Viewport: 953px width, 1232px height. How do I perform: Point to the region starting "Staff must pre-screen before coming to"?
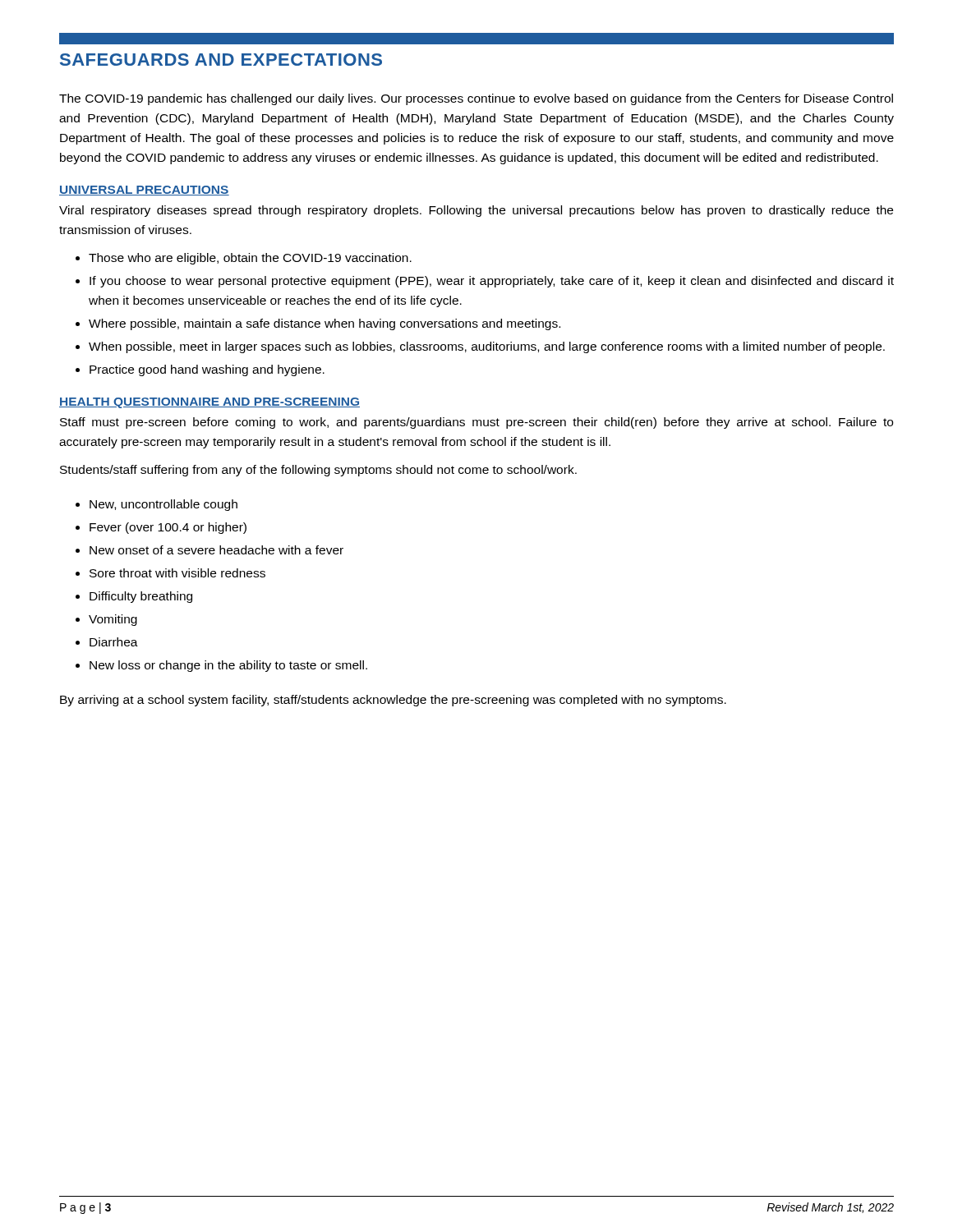click(476, 432)
